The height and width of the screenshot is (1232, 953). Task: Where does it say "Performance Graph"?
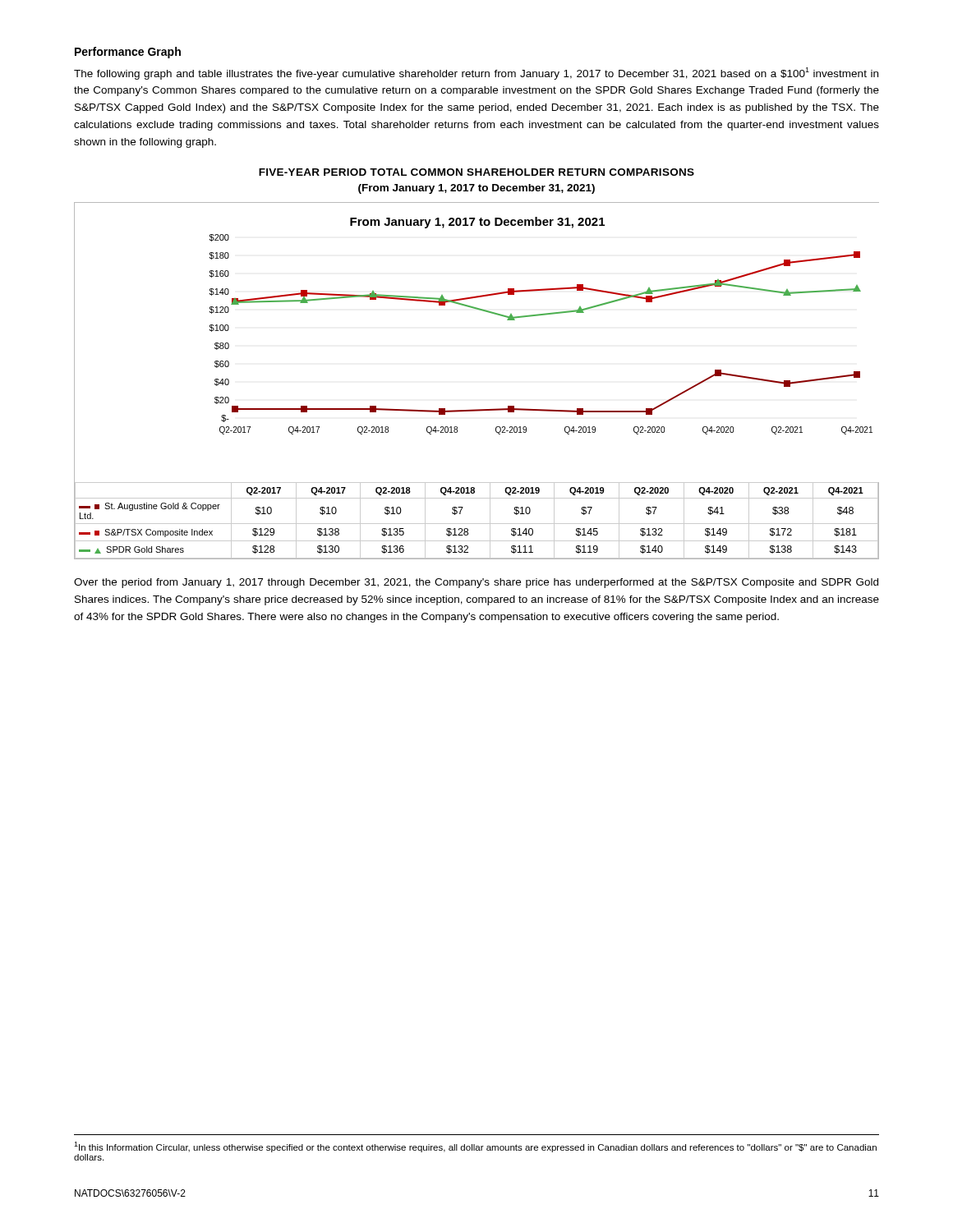coord(128,52)
